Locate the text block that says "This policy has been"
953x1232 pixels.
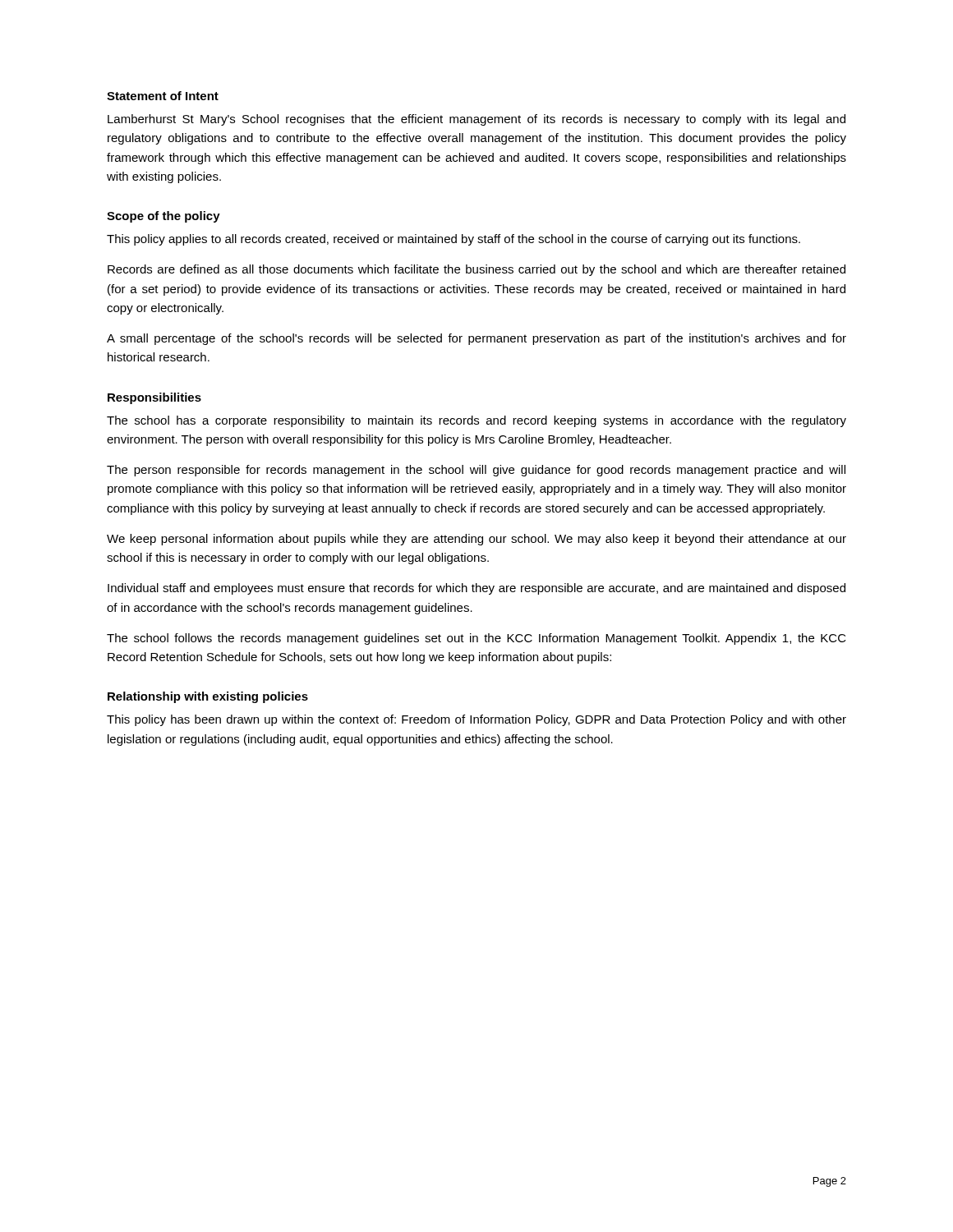coord(476,729)
